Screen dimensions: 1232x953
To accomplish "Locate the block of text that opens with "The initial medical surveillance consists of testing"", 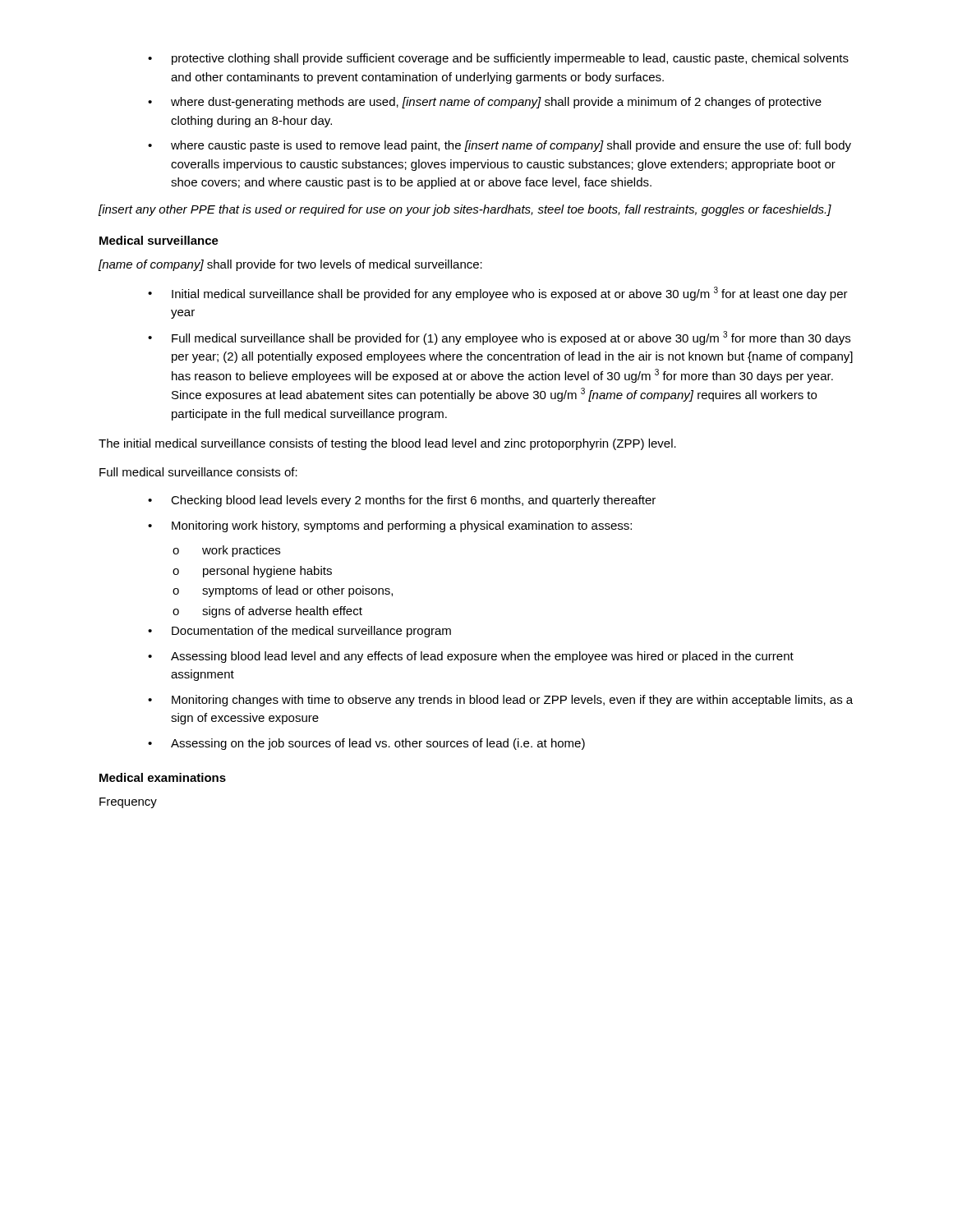I will pyautogui.click(x=476, y=444).
